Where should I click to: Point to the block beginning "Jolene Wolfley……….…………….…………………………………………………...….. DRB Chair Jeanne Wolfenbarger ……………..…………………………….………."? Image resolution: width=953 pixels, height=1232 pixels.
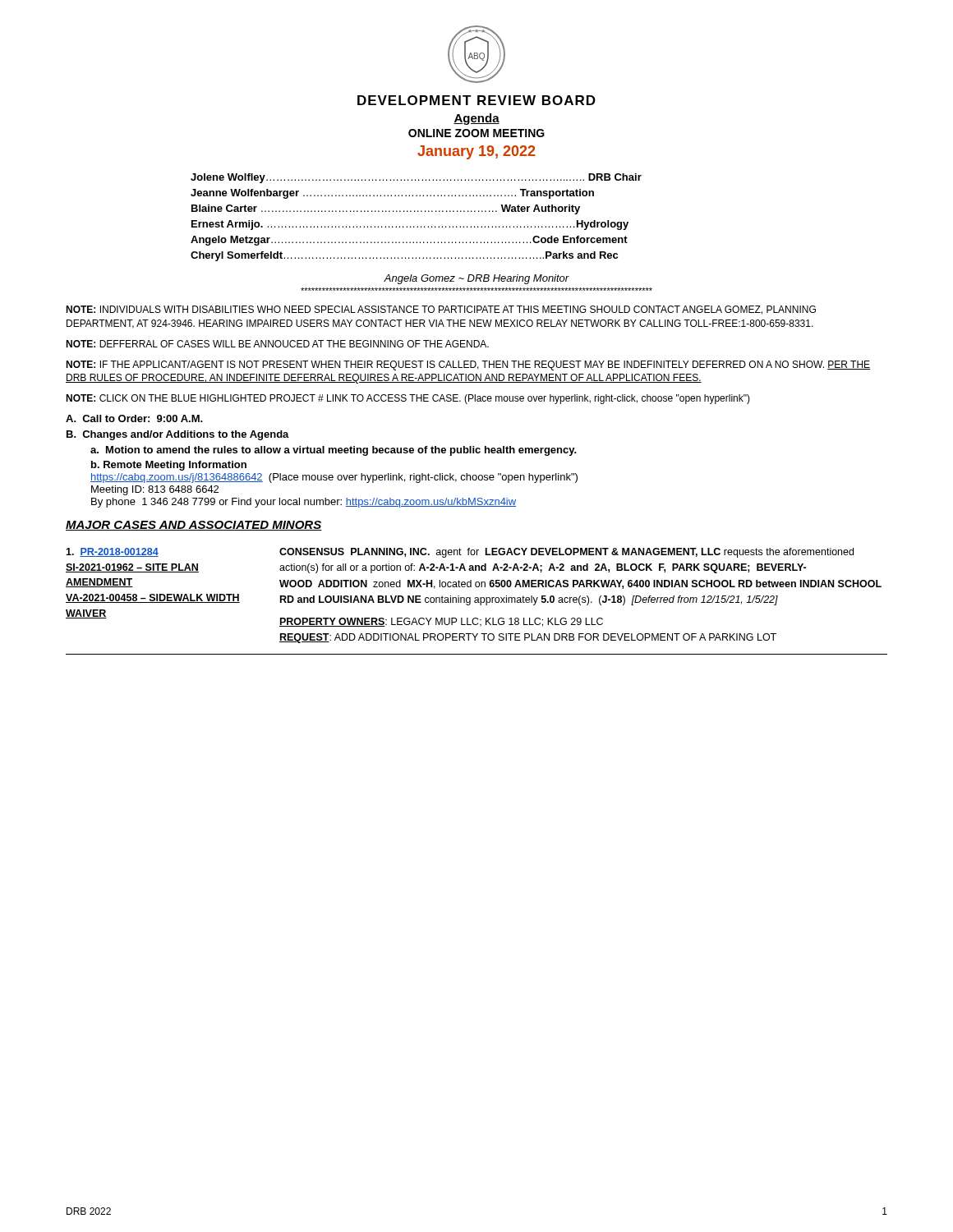click(x=476, y=216)
